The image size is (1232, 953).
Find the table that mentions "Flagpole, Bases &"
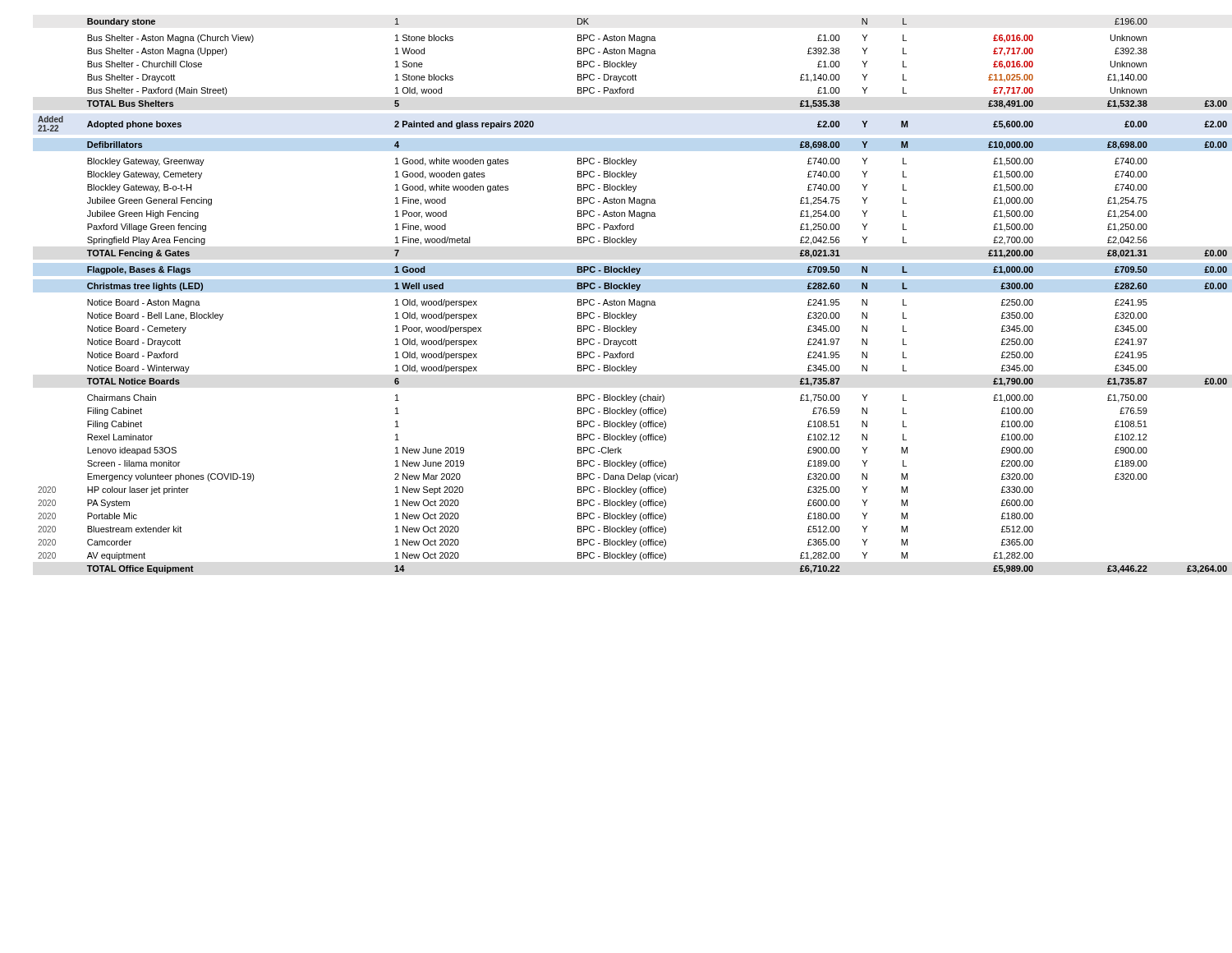(616, 295)
